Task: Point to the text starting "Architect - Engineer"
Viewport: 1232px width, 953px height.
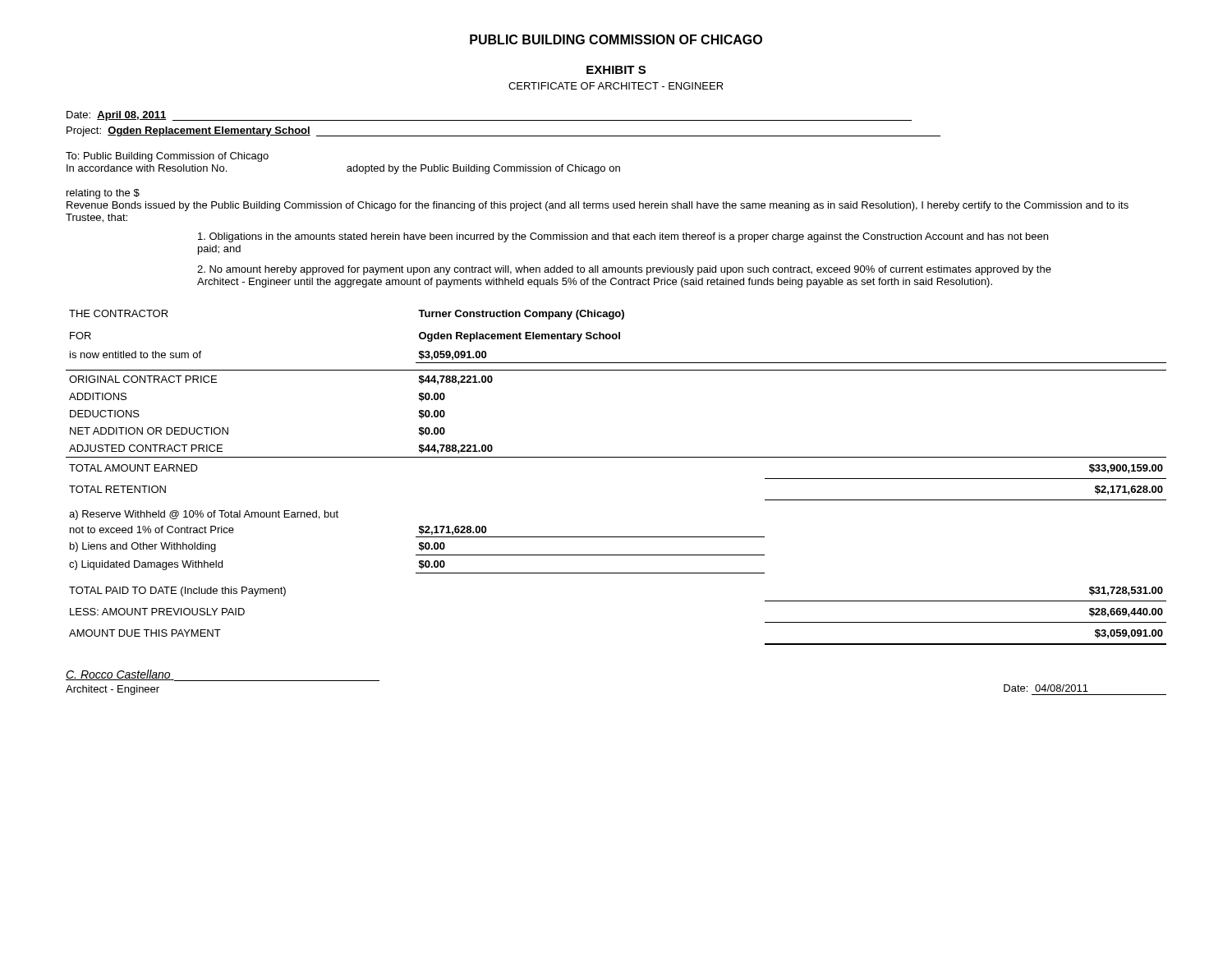Action: [113, 689]
